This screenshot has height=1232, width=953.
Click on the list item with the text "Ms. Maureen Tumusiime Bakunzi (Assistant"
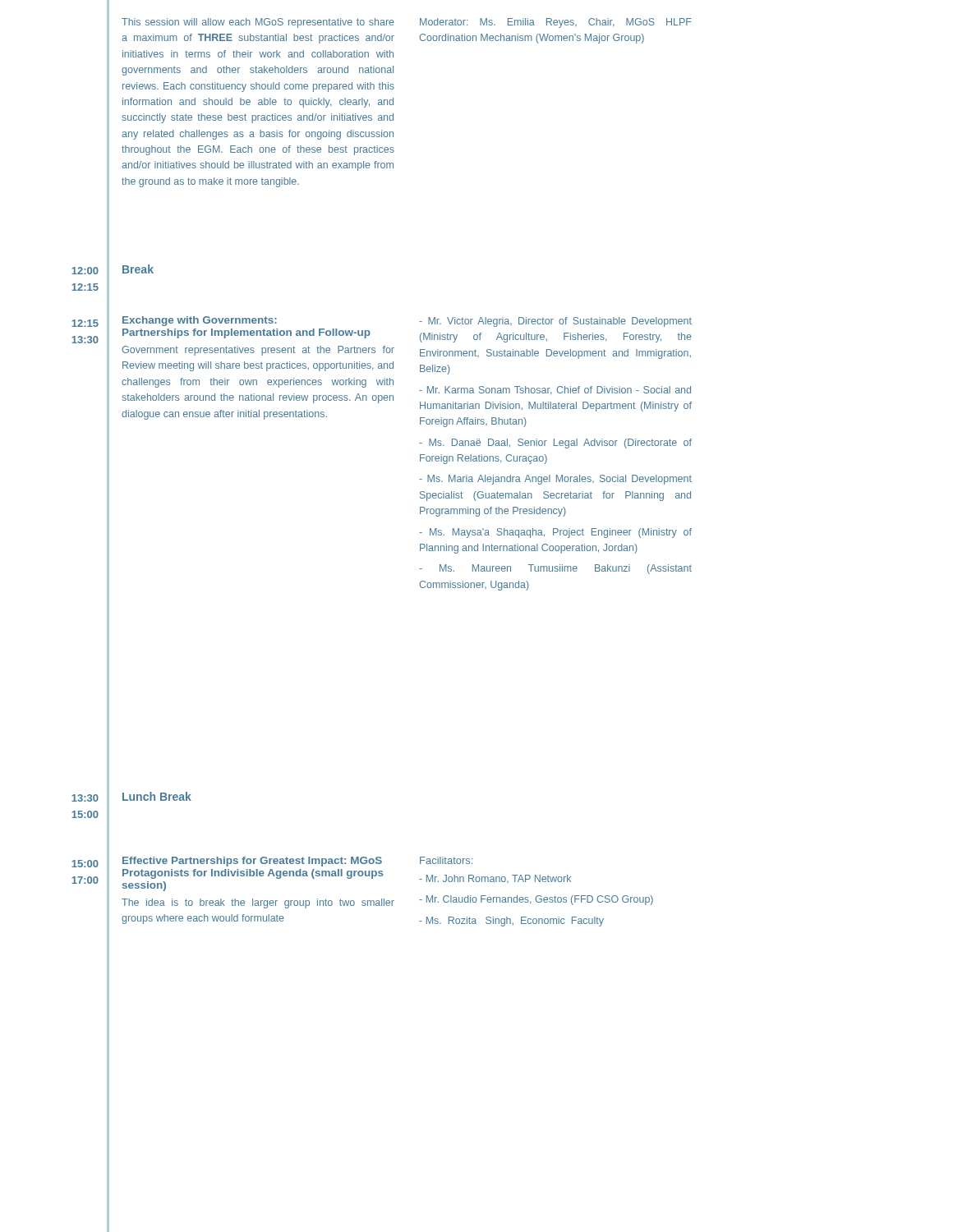(555, 577)
